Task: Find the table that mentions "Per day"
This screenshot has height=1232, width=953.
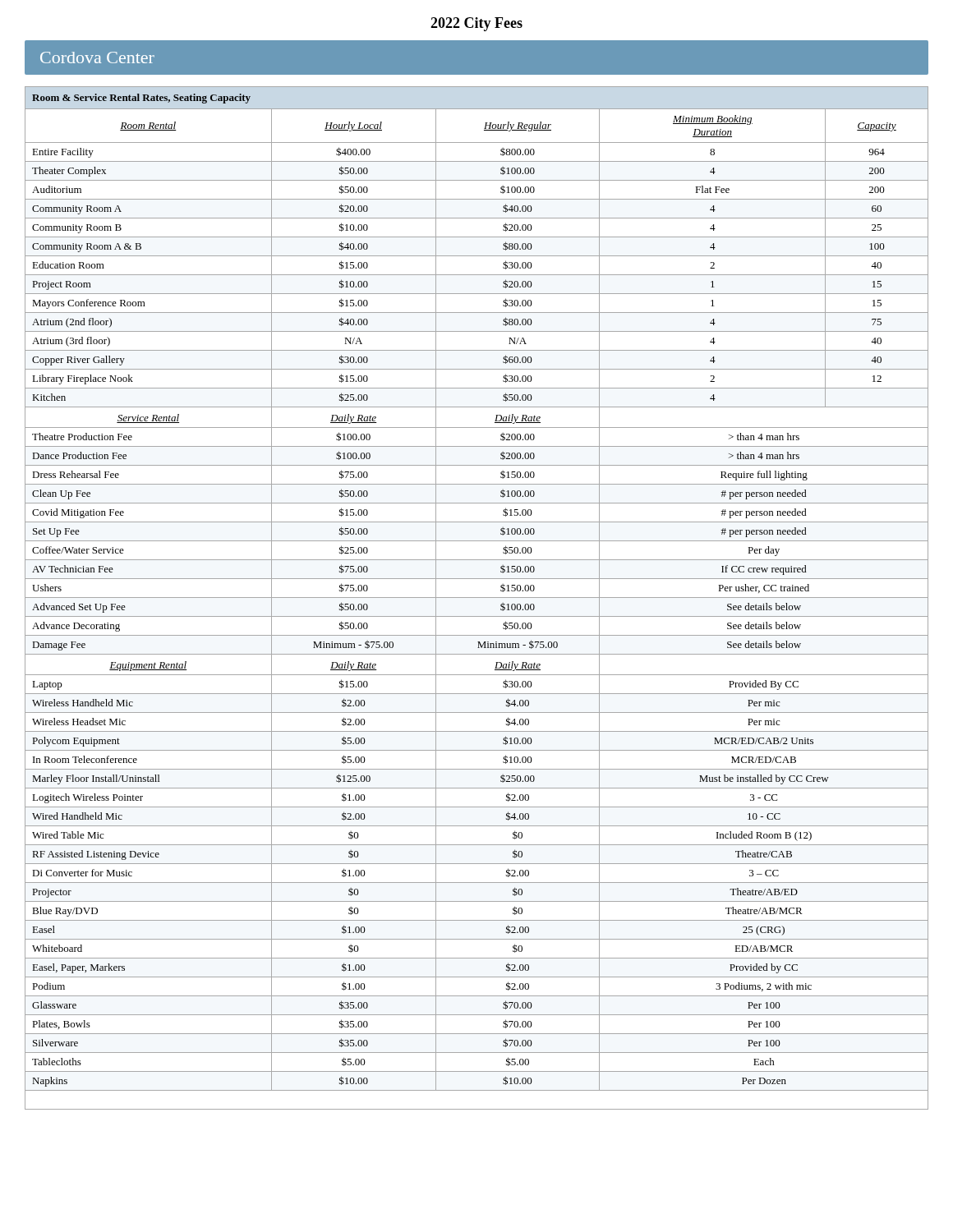Action: (476, 598)
